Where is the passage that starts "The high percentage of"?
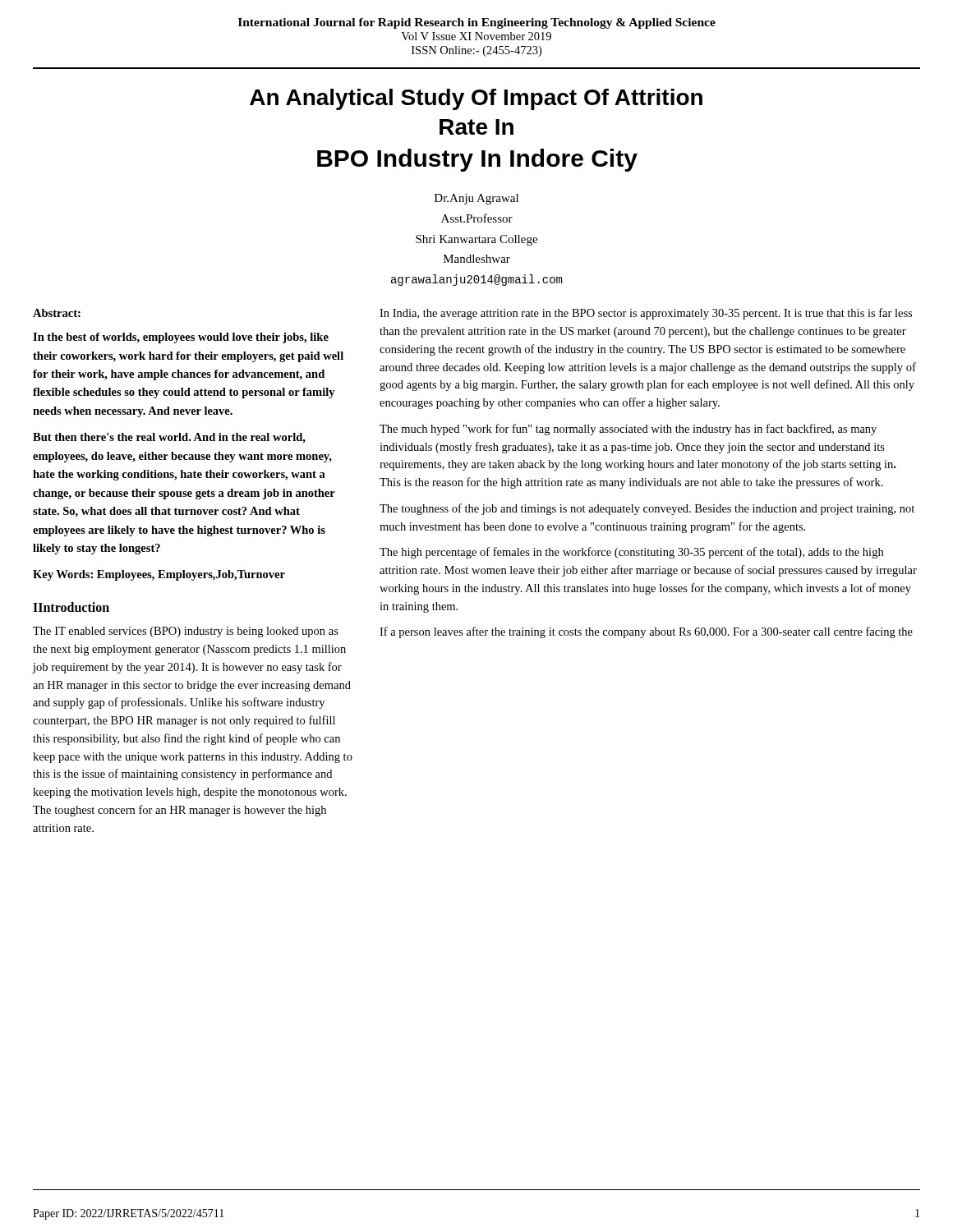This screenshot has height=1232, width=953. pos(648,579)
